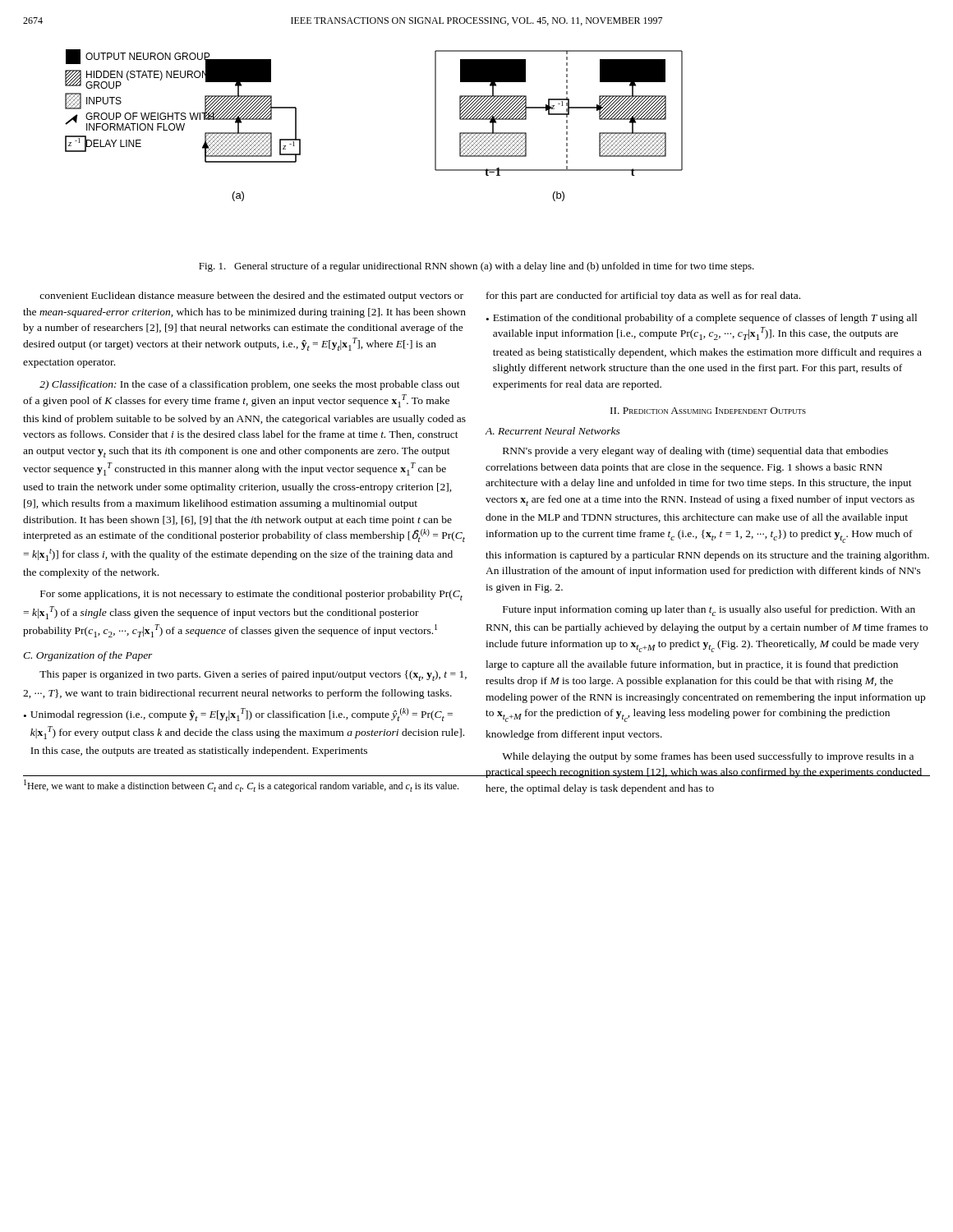Locate the text block starting "for this part are conducted"
Screen dimensions: 1232x953
coord(708,340)
